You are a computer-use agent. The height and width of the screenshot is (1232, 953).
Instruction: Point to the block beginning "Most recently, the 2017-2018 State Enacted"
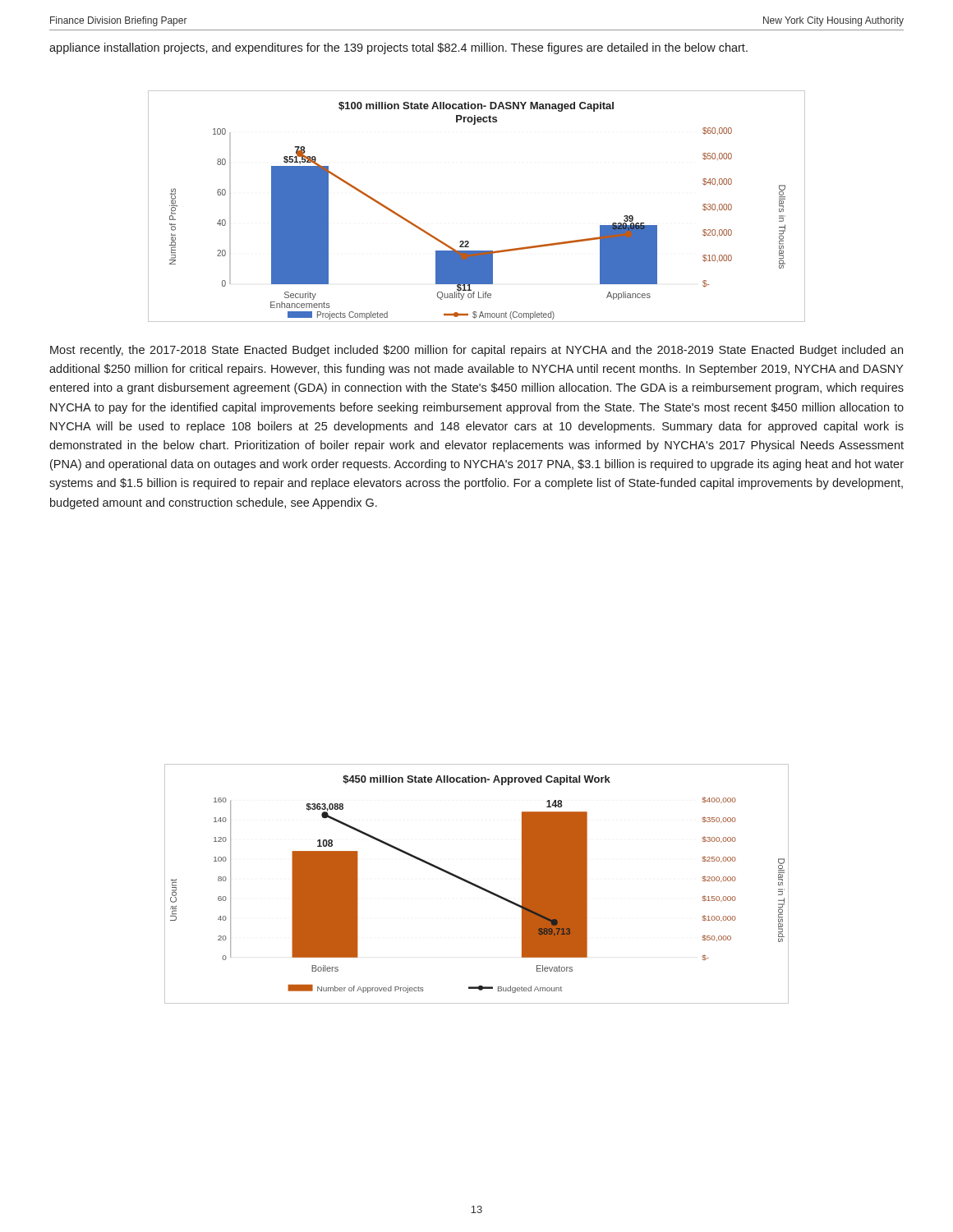pos(476,426)
